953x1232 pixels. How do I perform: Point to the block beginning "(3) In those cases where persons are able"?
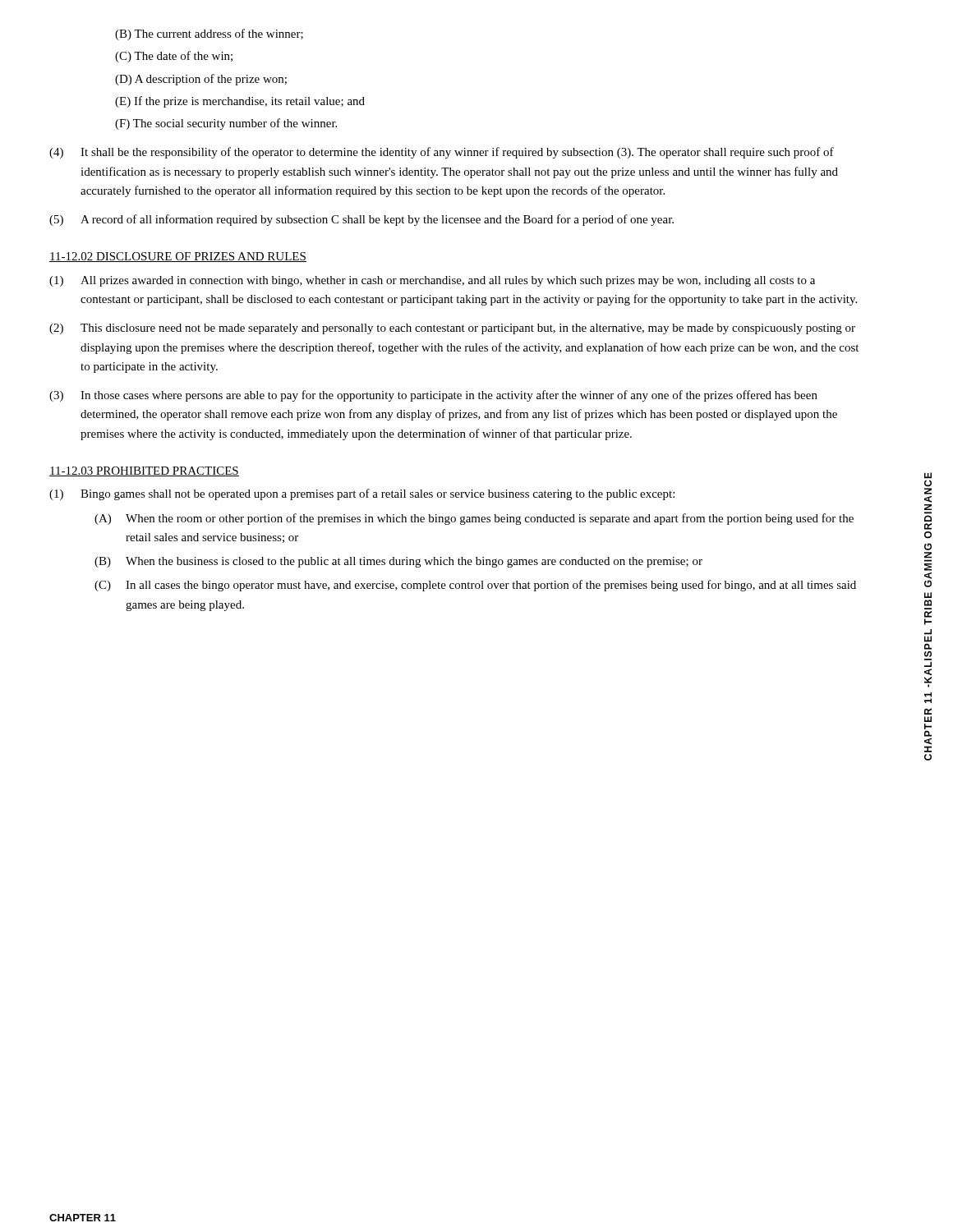[456, 415]
